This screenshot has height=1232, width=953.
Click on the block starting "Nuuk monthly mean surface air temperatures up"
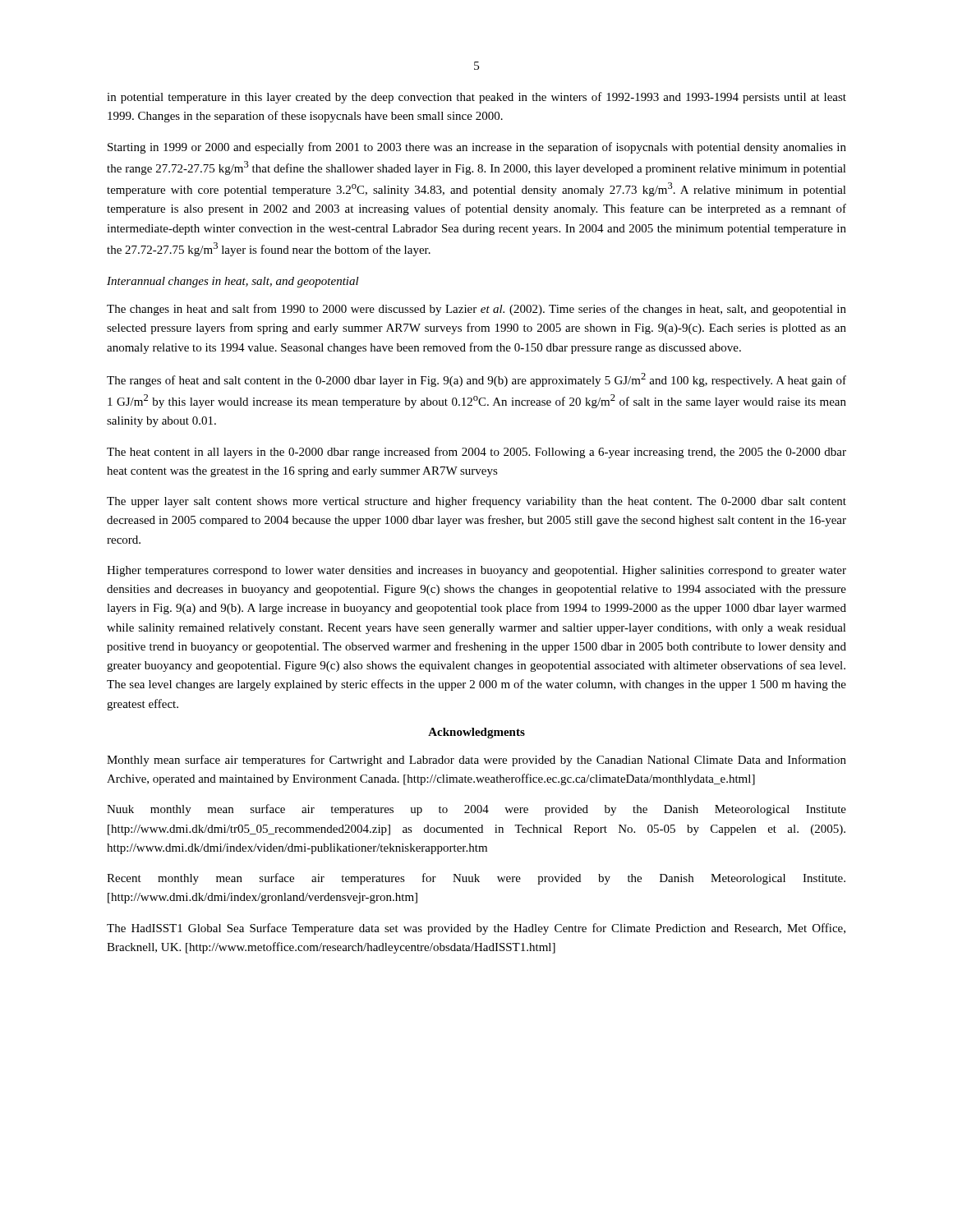point(476,828)
